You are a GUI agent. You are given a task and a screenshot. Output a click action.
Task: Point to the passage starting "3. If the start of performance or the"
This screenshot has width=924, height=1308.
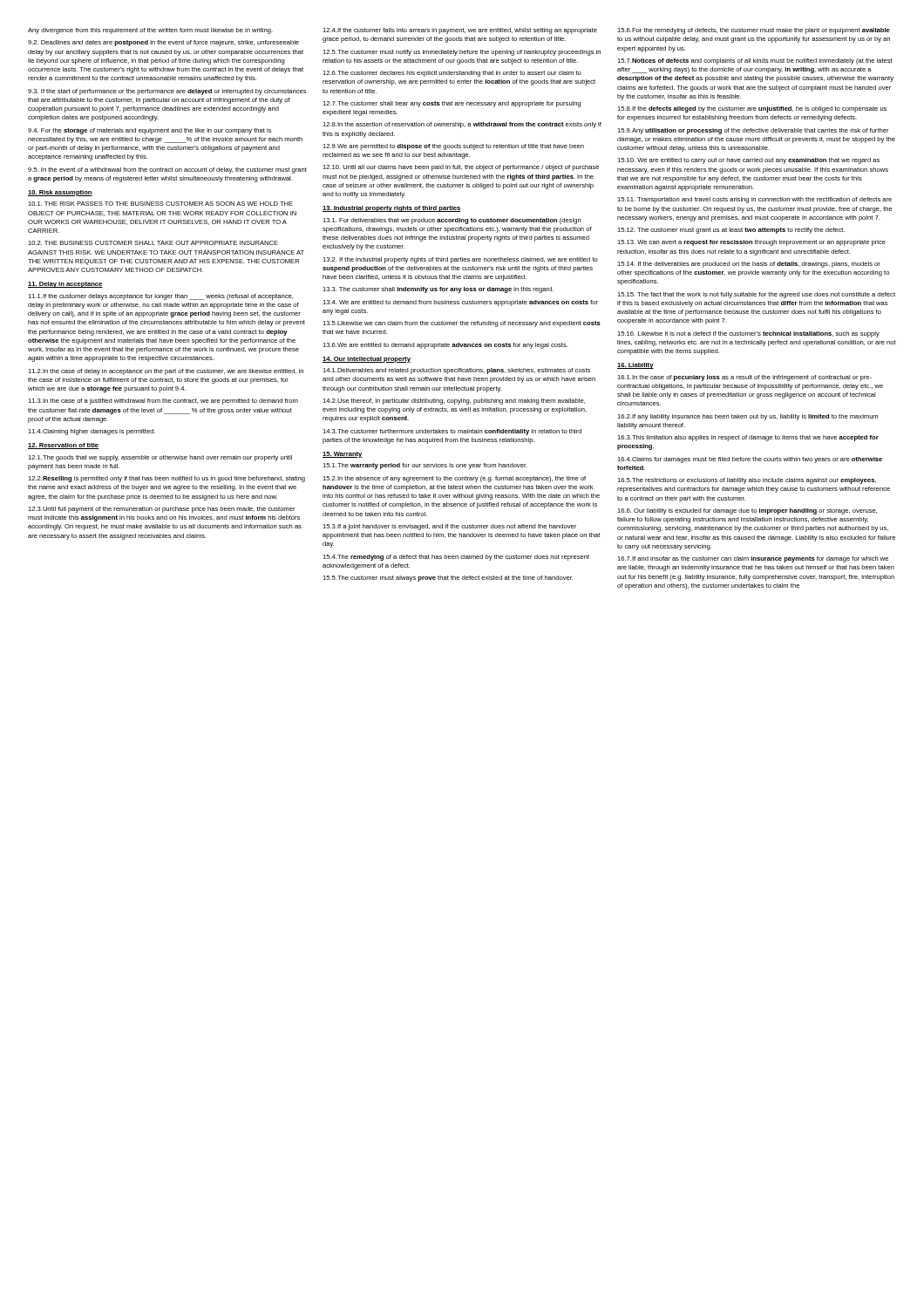(x=167, y=105)
